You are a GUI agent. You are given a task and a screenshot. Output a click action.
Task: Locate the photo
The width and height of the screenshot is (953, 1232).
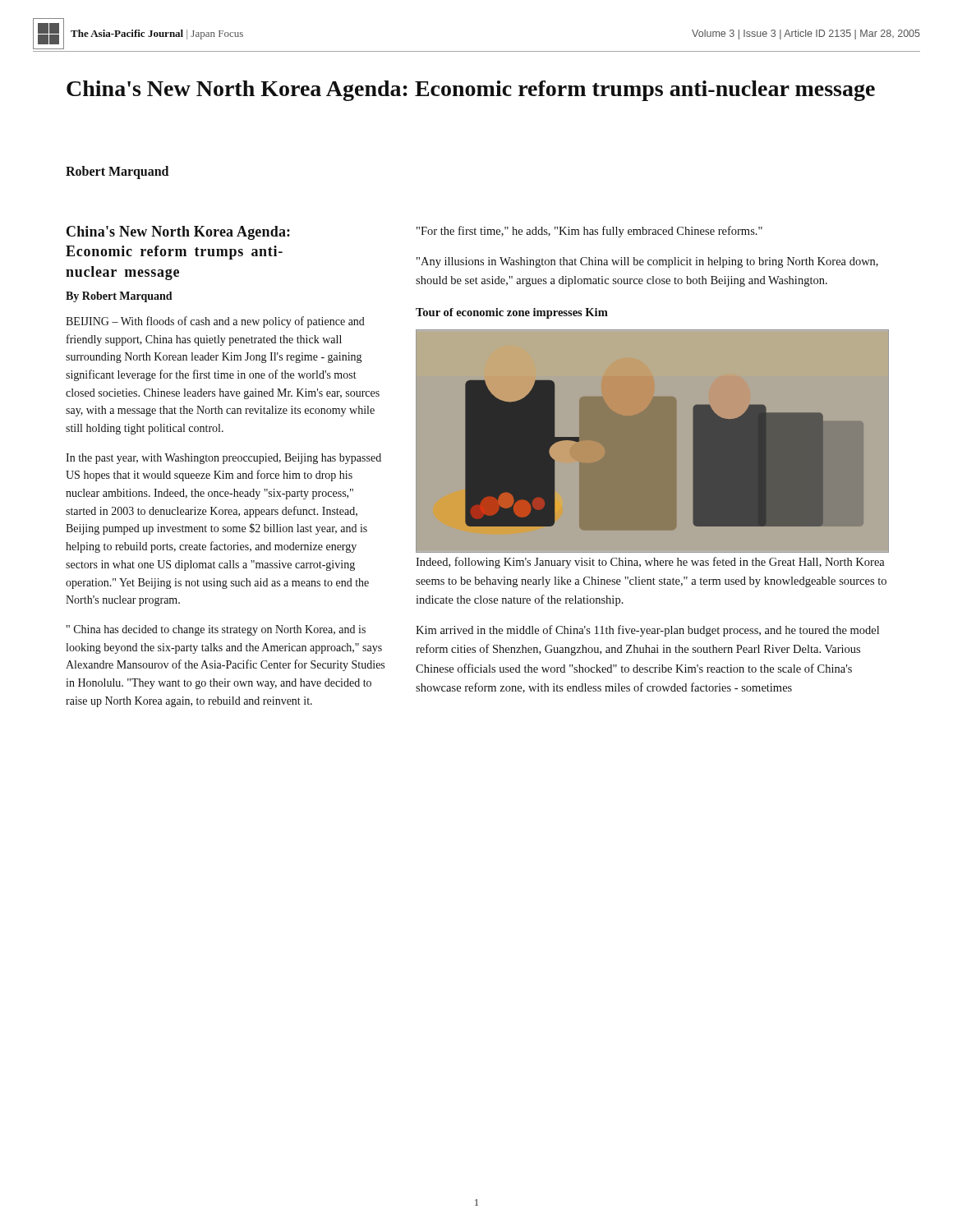[x=651, y=441]
